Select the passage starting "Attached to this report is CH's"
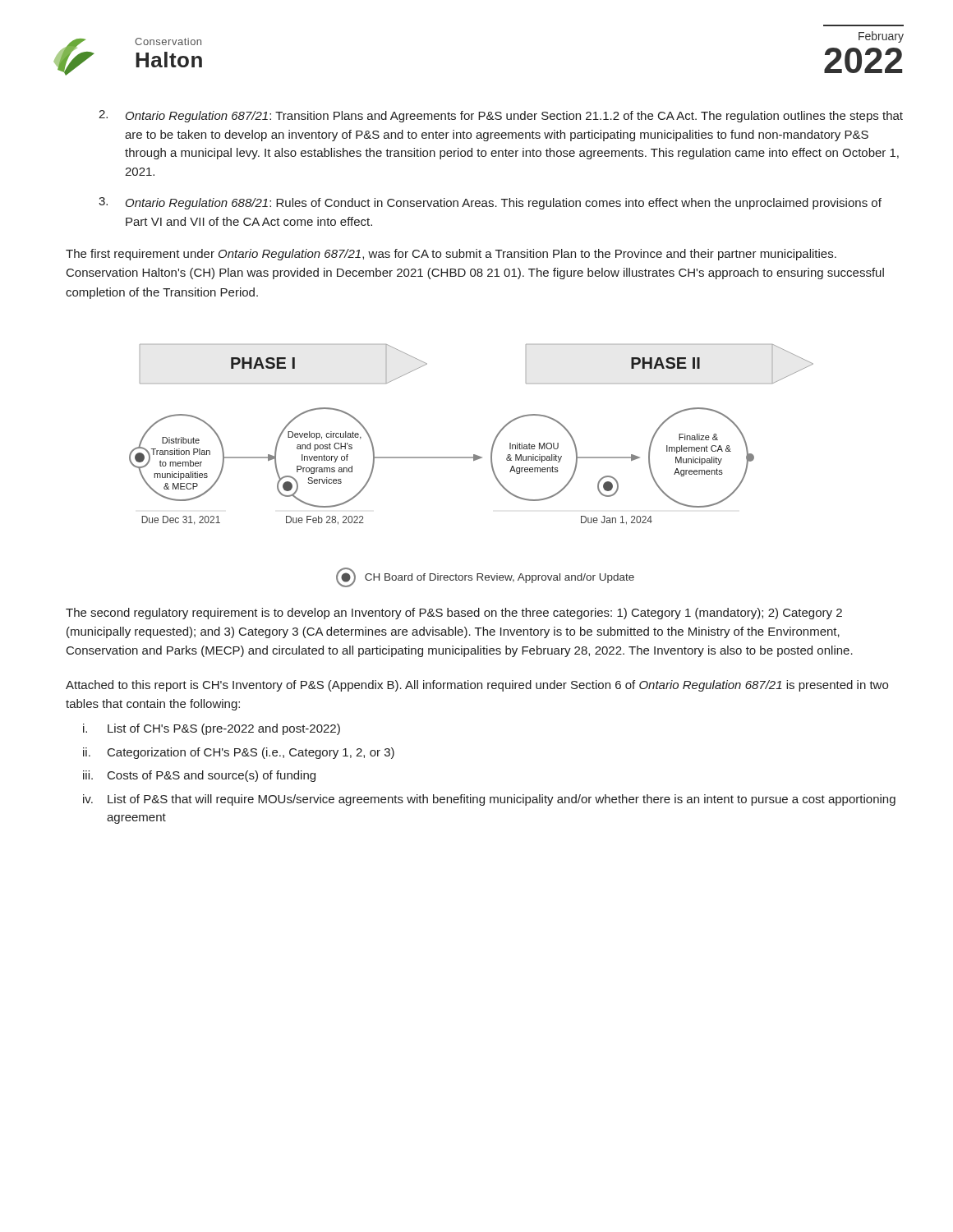This screenshot has height=1232, width=953. click(477, 694)
